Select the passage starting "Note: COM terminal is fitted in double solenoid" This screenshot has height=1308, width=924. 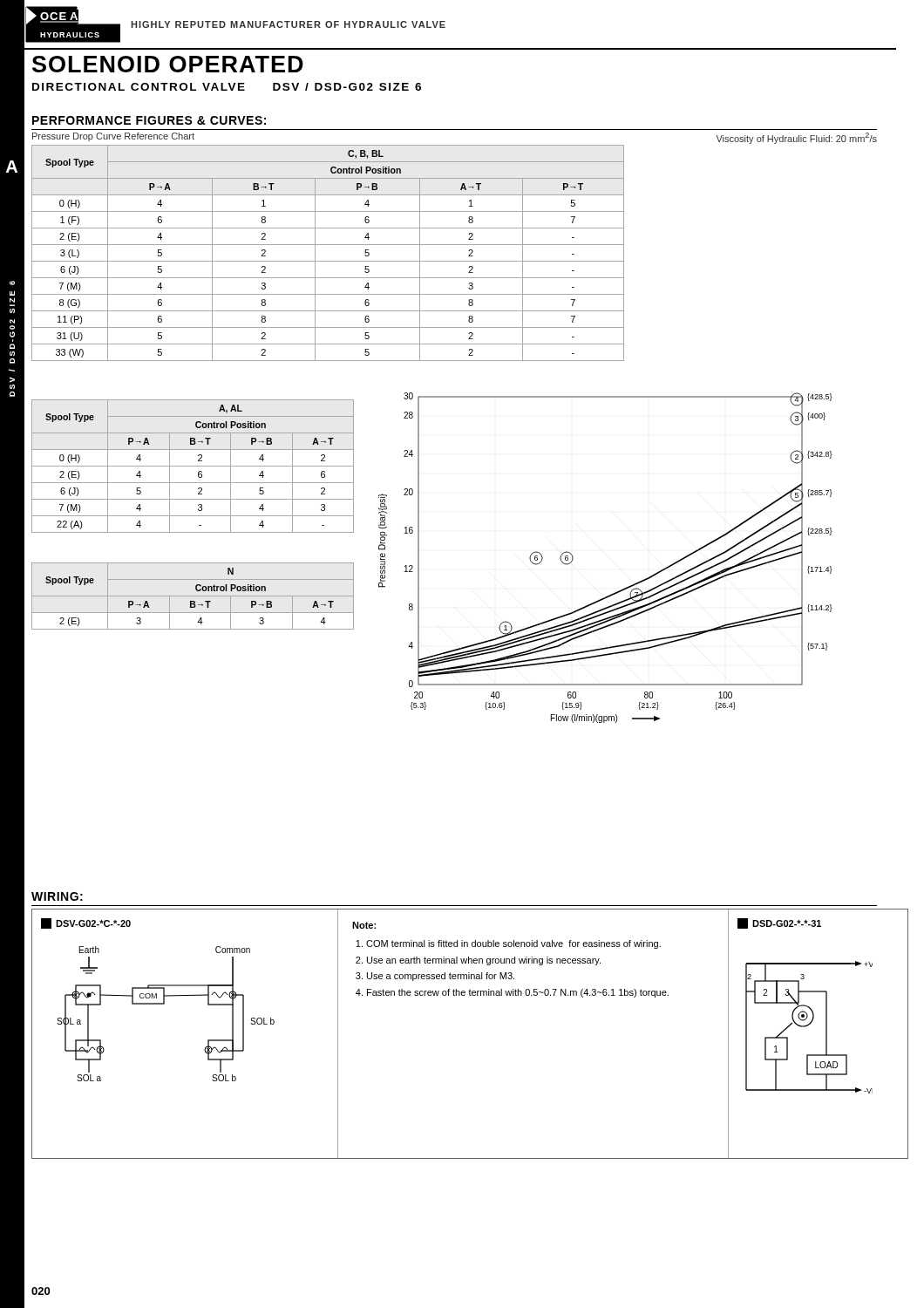coord(533,960)
